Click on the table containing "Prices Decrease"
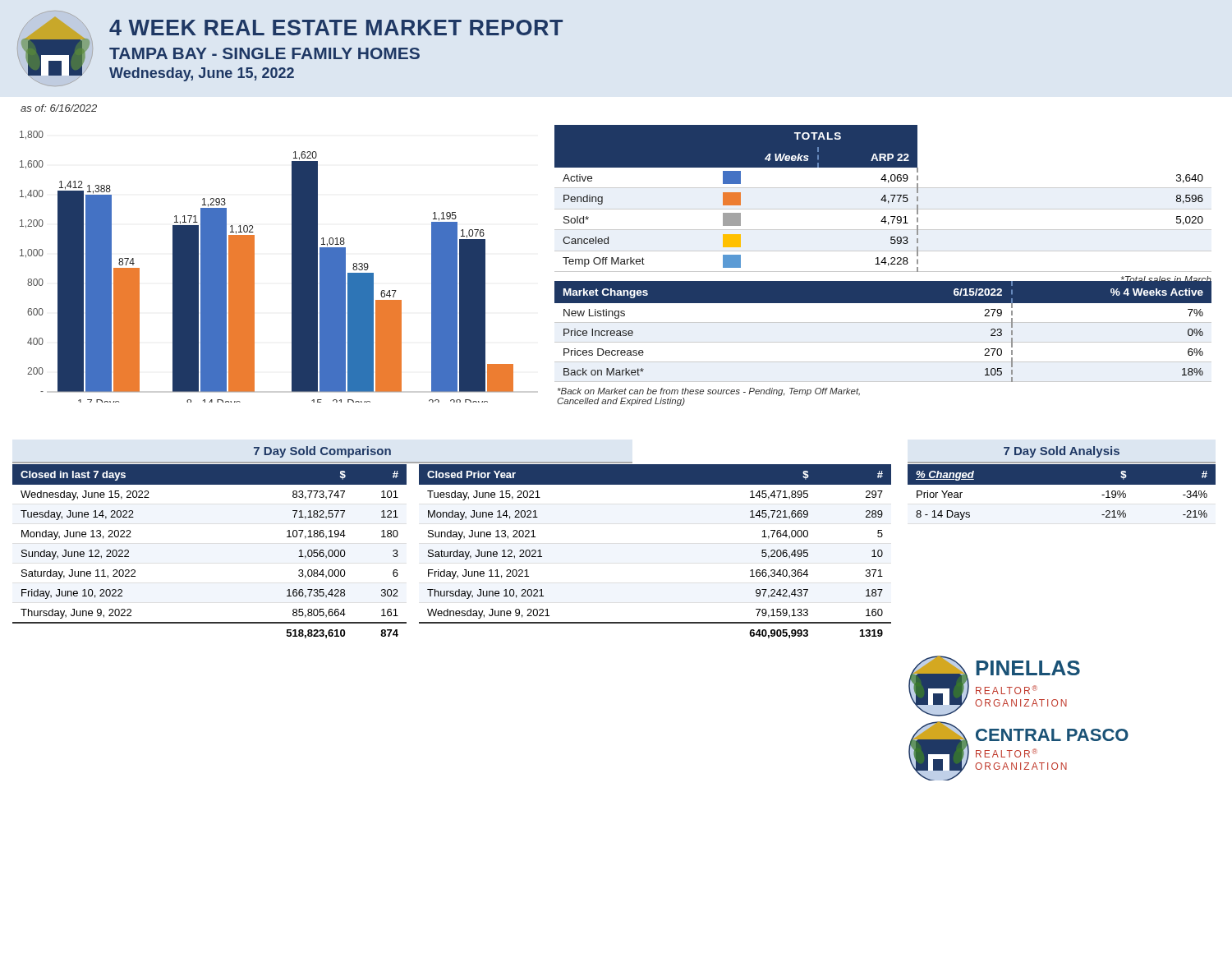 pos(883,332)
